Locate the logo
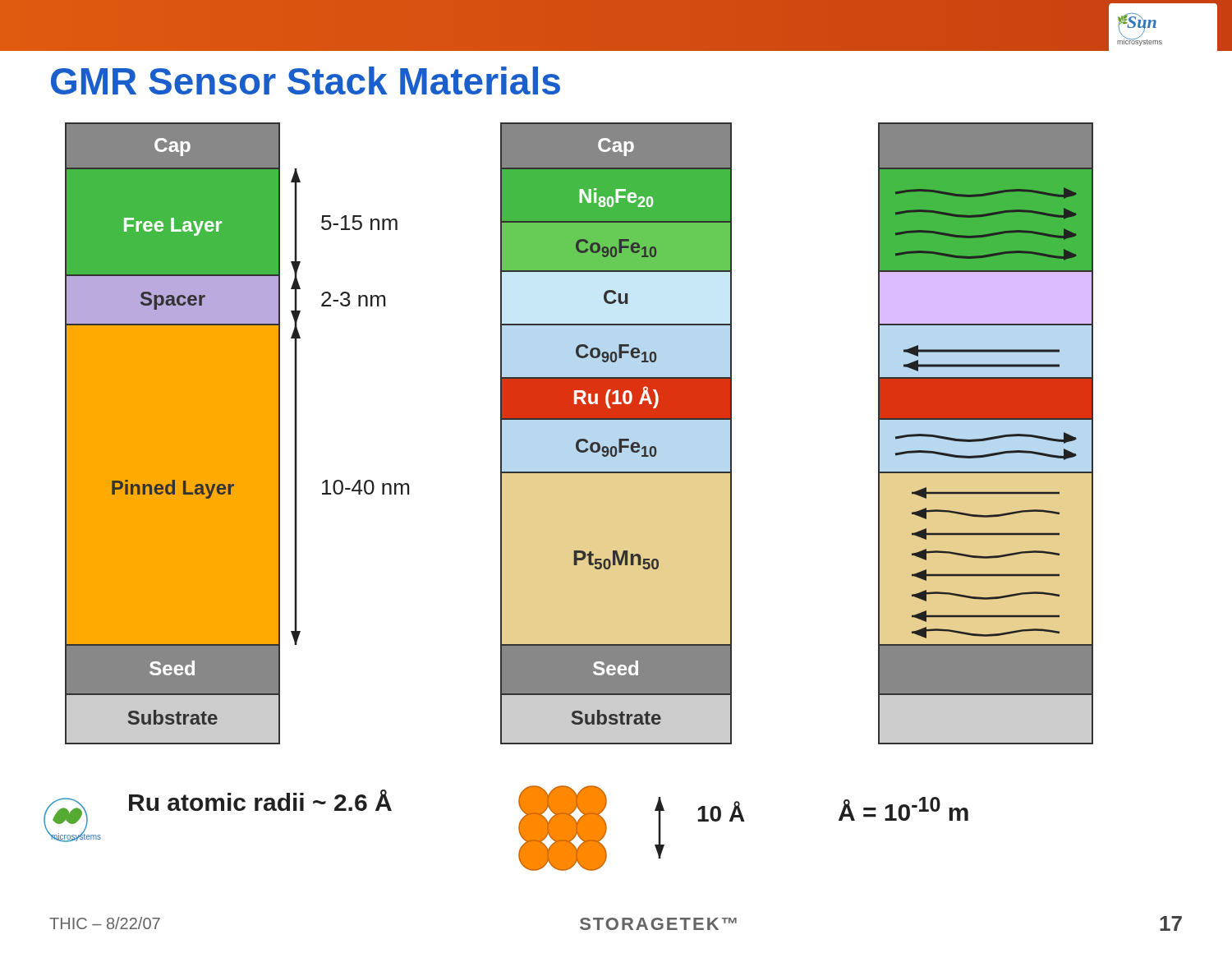The height and width of the screenshot is (953, 1232). (1163, 28)
